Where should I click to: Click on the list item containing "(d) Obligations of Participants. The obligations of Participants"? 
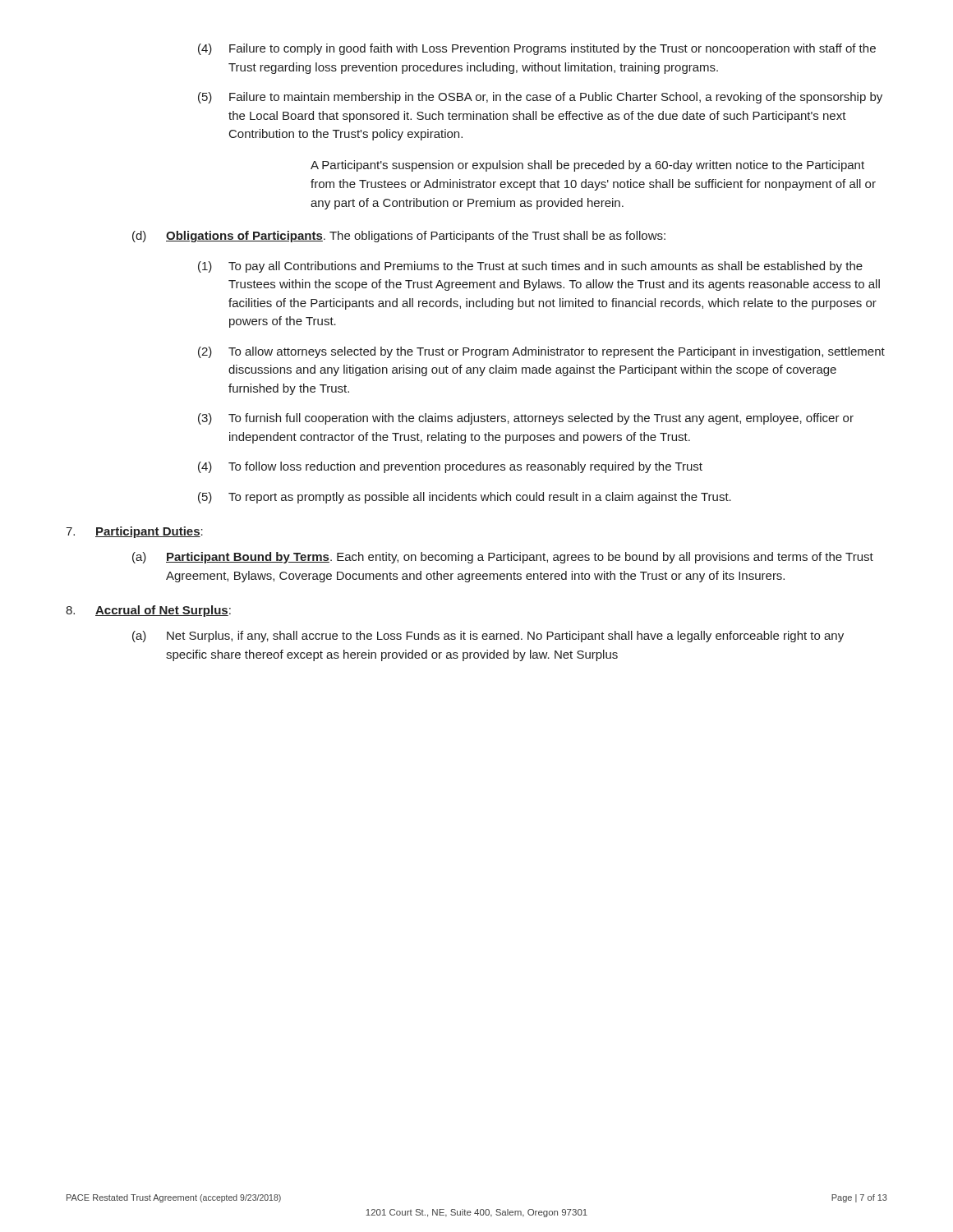[509, 236]
